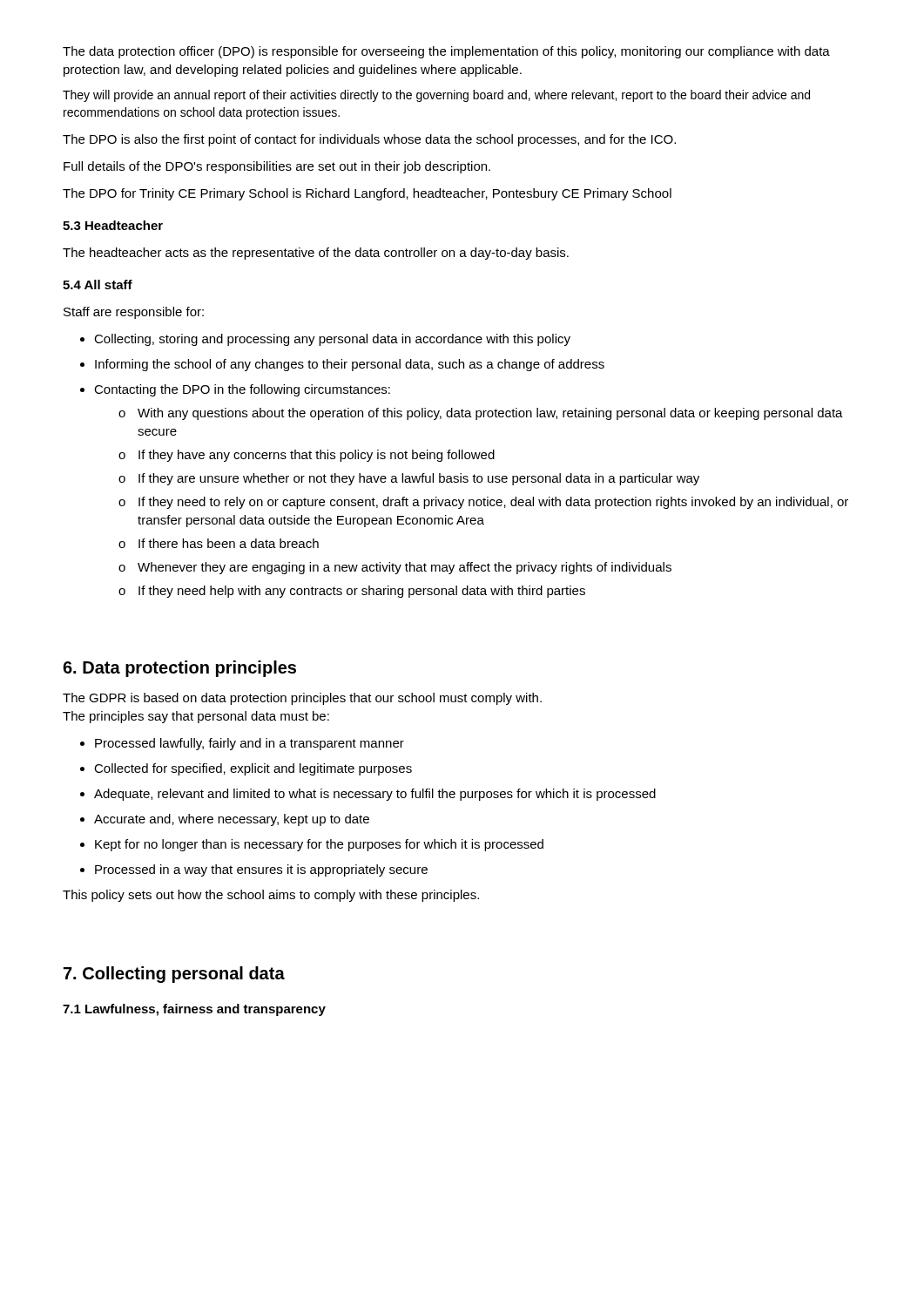Click where it says "6. Data protection principles"
Screen dimensions: 1307x924
coord(180,668)
